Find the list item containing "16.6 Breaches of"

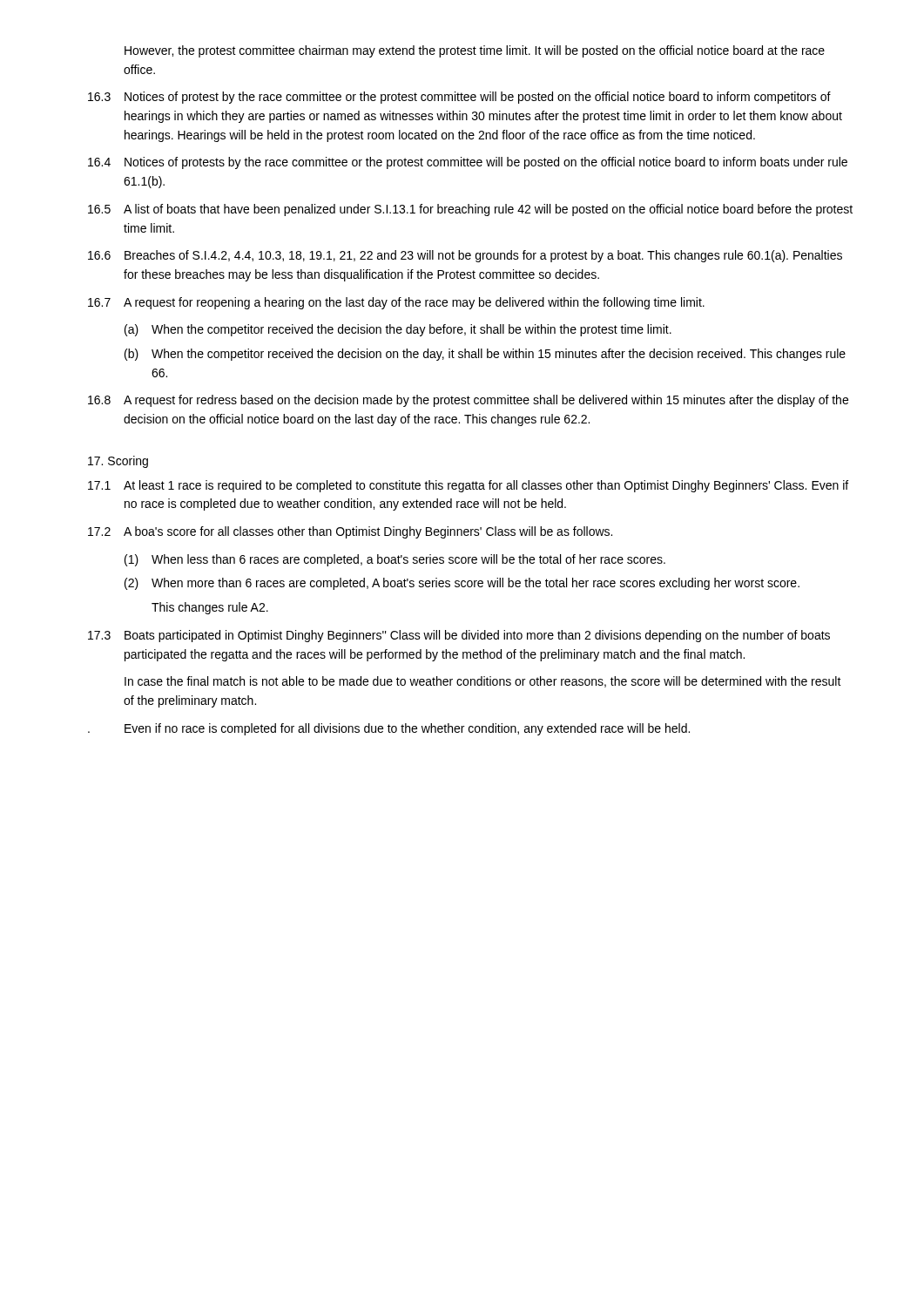[470, 266]
